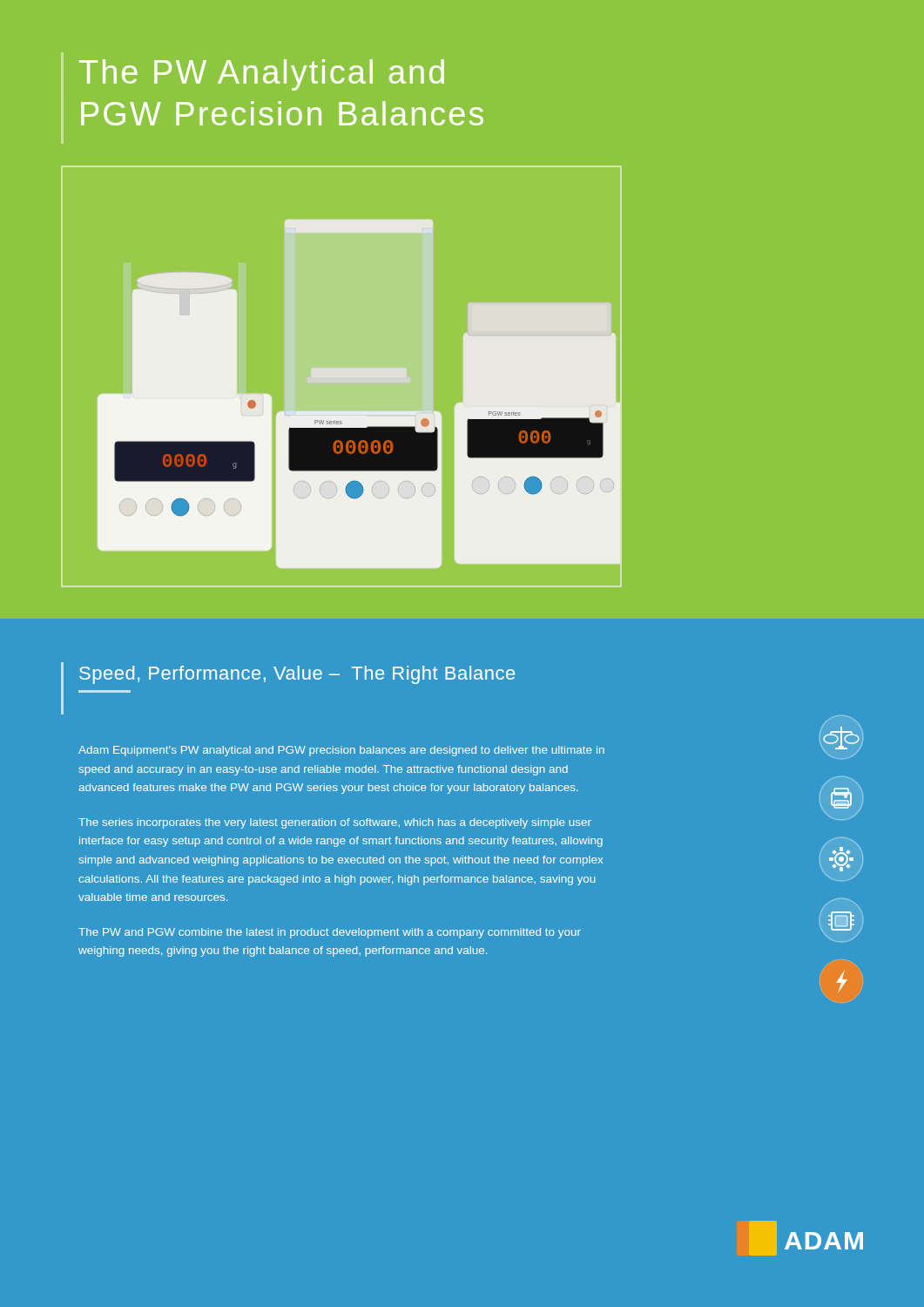Point to the block beginning "The series incorporates"
The width and height of the screenshot is (924, 1307).
click(344, 860)
